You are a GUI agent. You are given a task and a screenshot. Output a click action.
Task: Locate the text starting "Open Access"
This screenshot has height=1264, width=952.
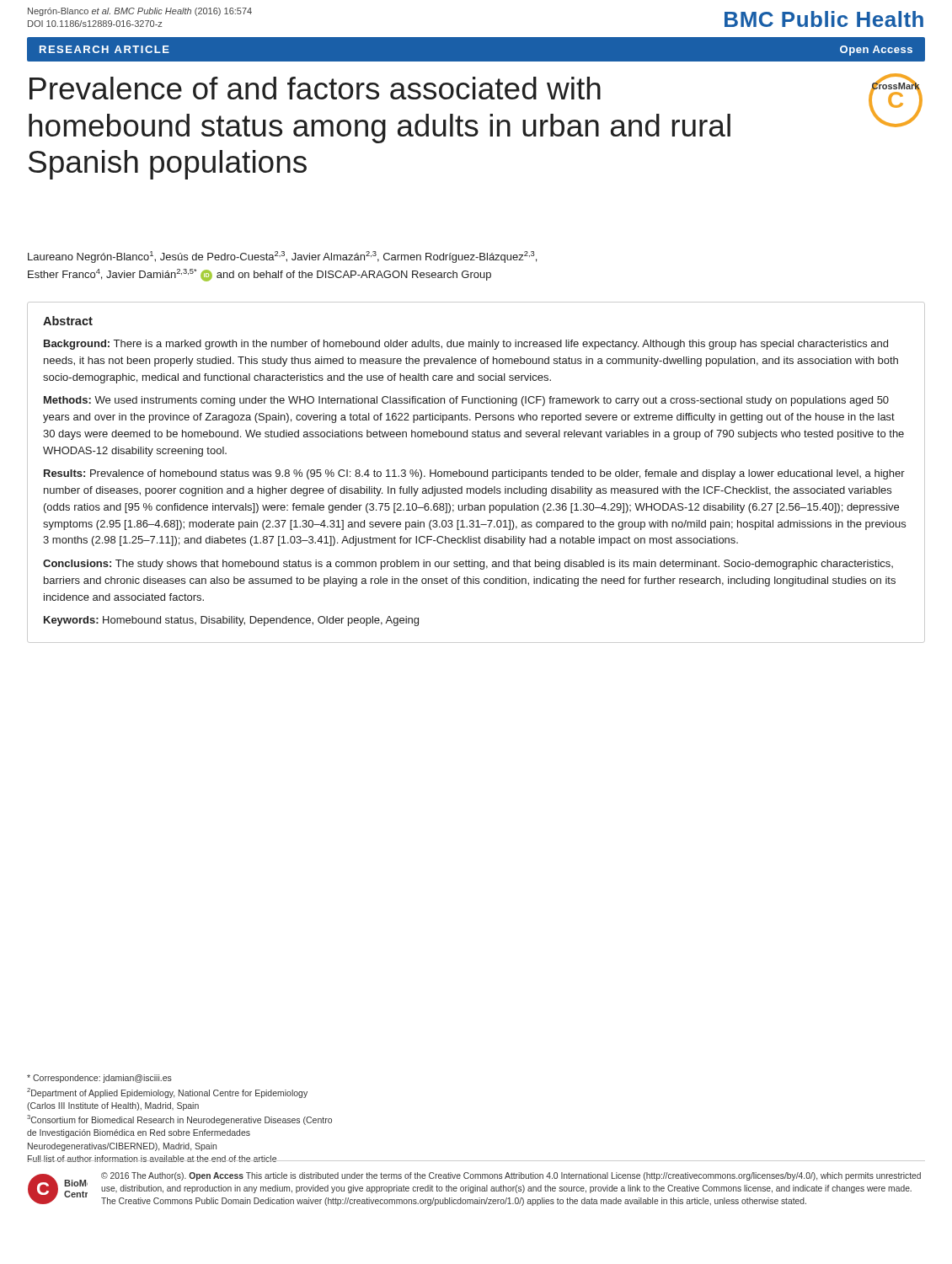click(876, 49)
